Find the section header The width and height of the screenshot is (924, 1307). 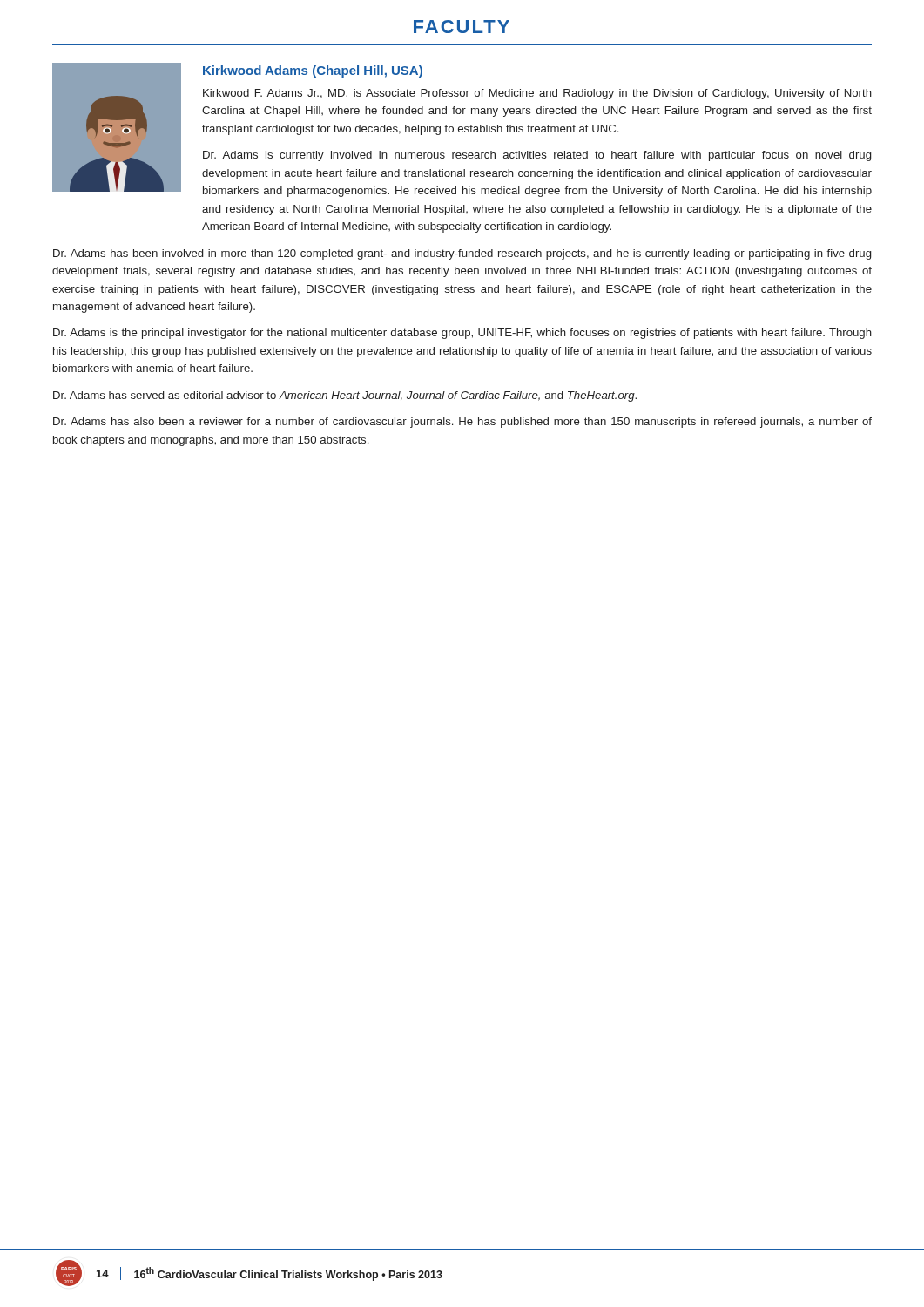(x=312, y=70)
